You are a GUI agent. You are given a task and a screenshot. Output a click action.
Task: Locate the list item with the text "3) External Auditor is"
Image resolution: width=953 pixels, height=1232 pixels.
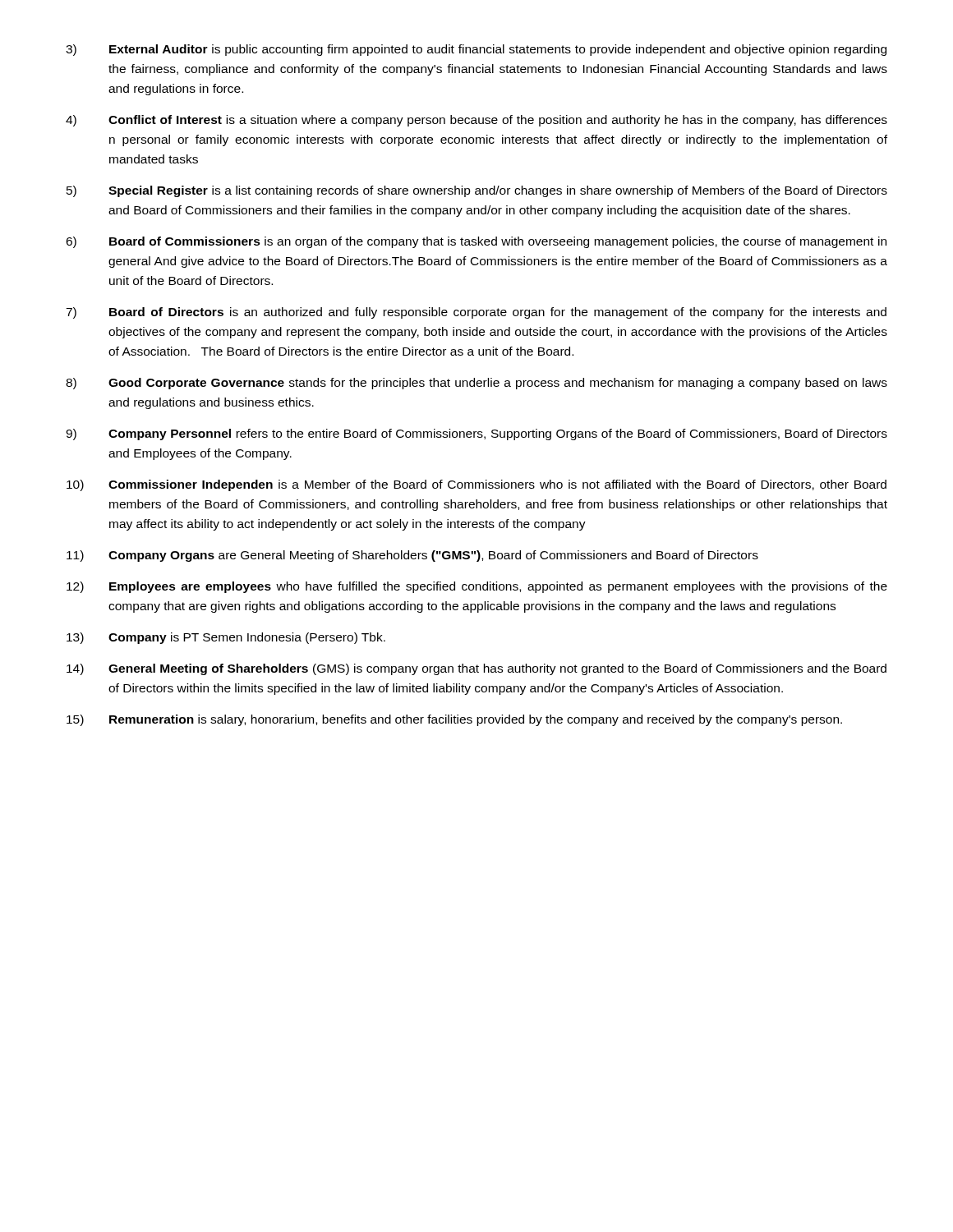coord(476,69)
